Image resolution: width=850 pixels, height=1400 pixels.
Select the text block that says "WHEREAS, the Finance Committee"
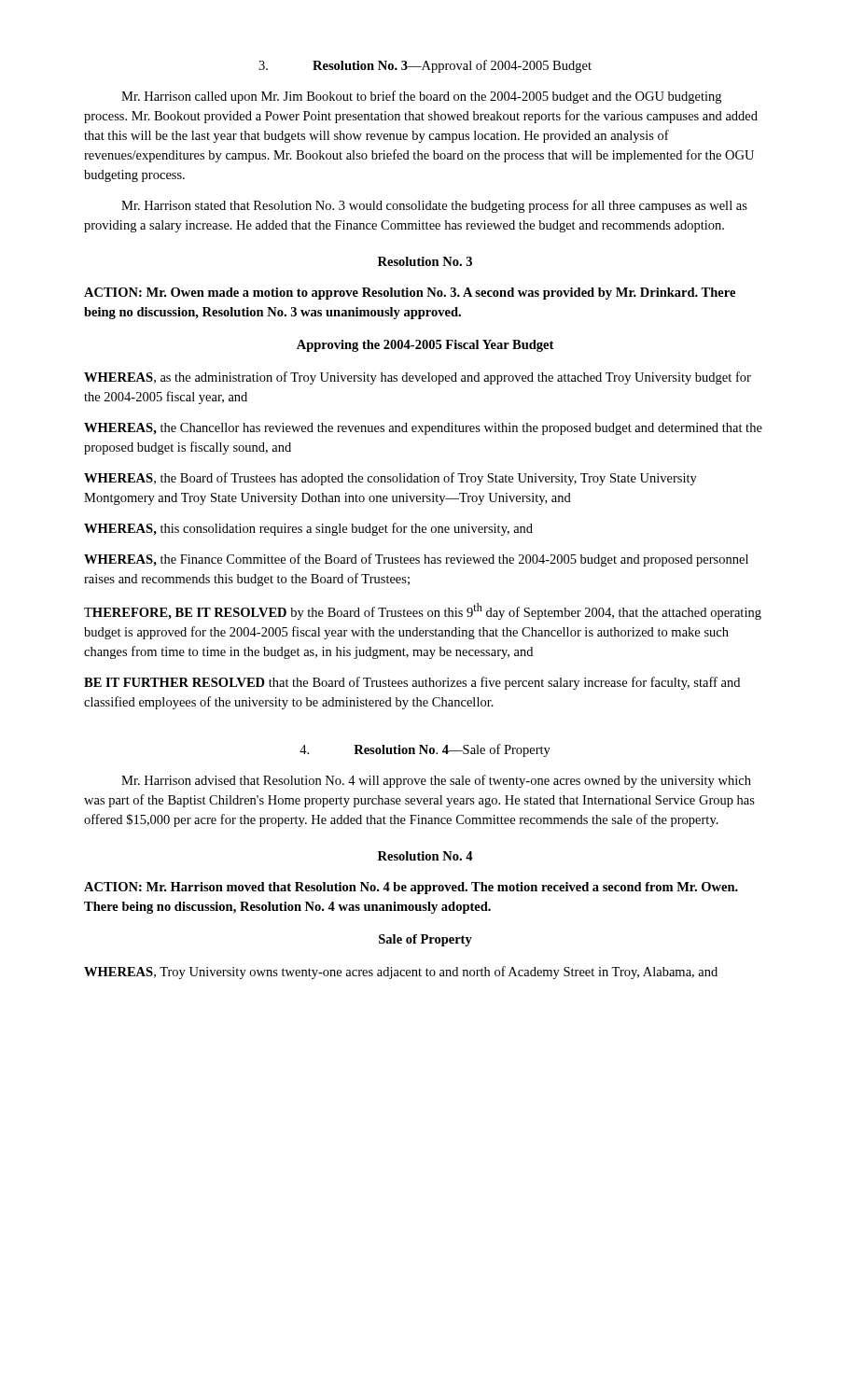tap(425, 570)
